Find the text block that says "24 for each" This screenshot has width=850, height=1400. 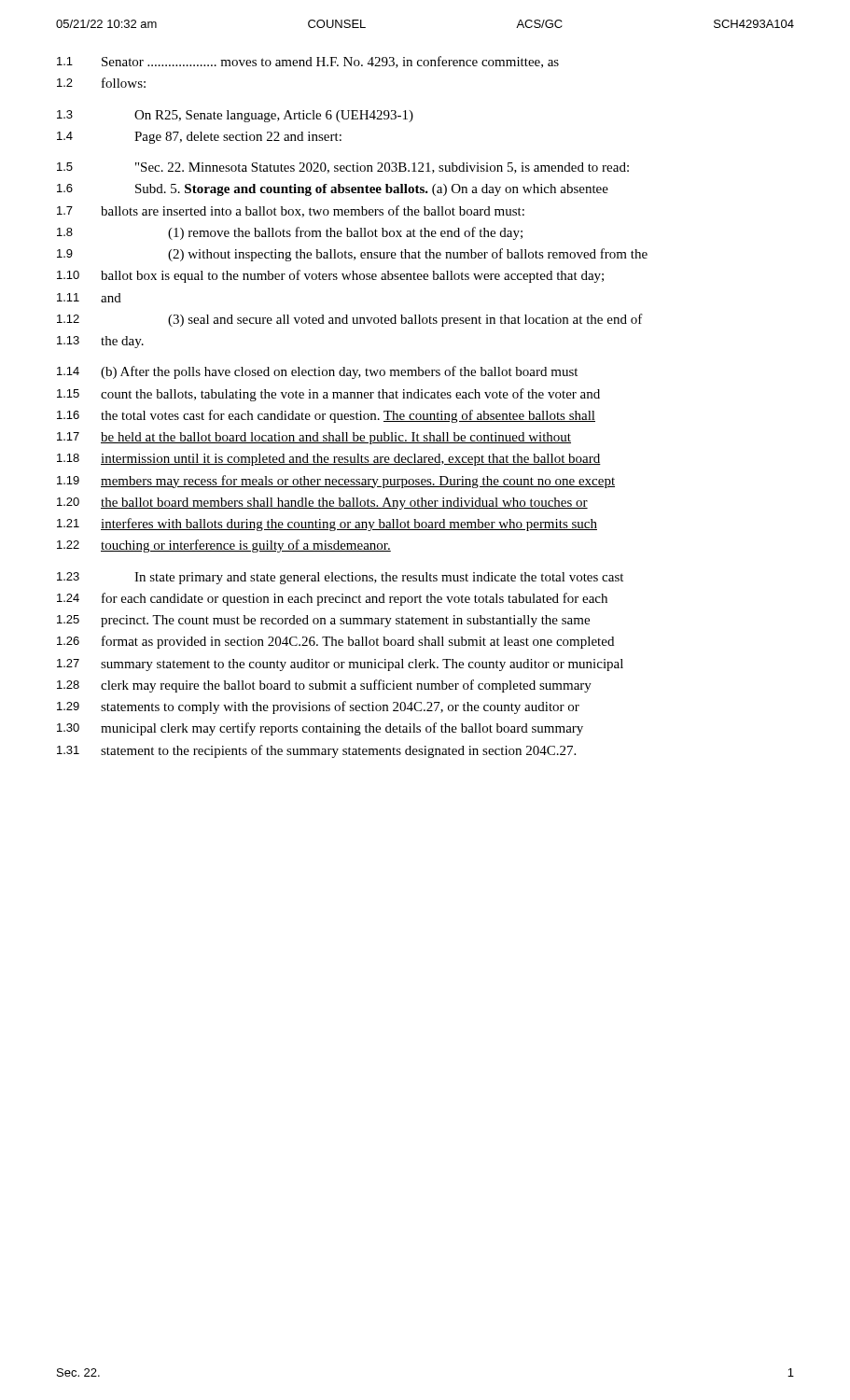(x=425, y=599)
